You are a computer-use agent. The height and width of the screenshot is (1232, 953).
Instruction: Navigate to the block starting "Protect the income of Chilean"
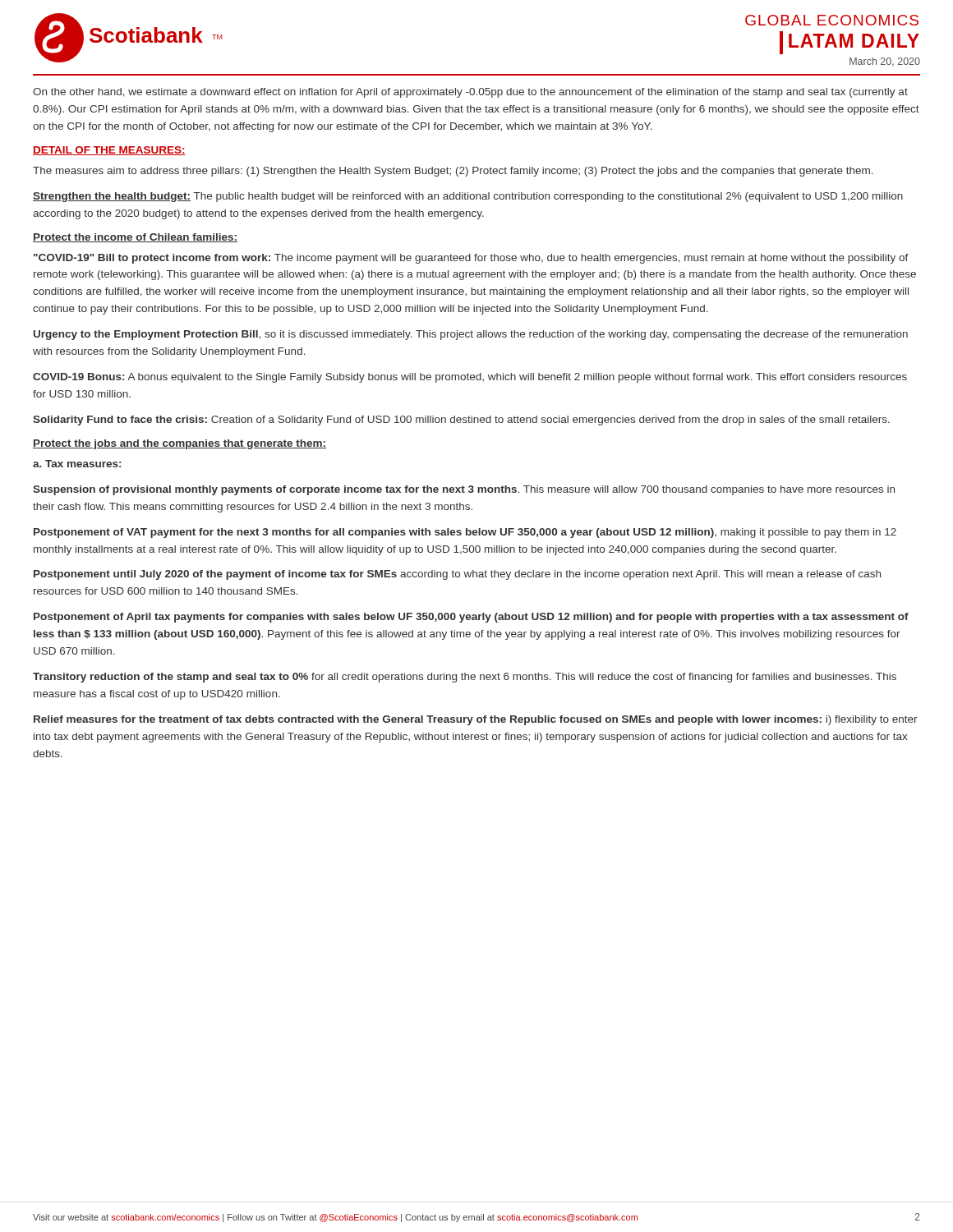coord(135,237)
